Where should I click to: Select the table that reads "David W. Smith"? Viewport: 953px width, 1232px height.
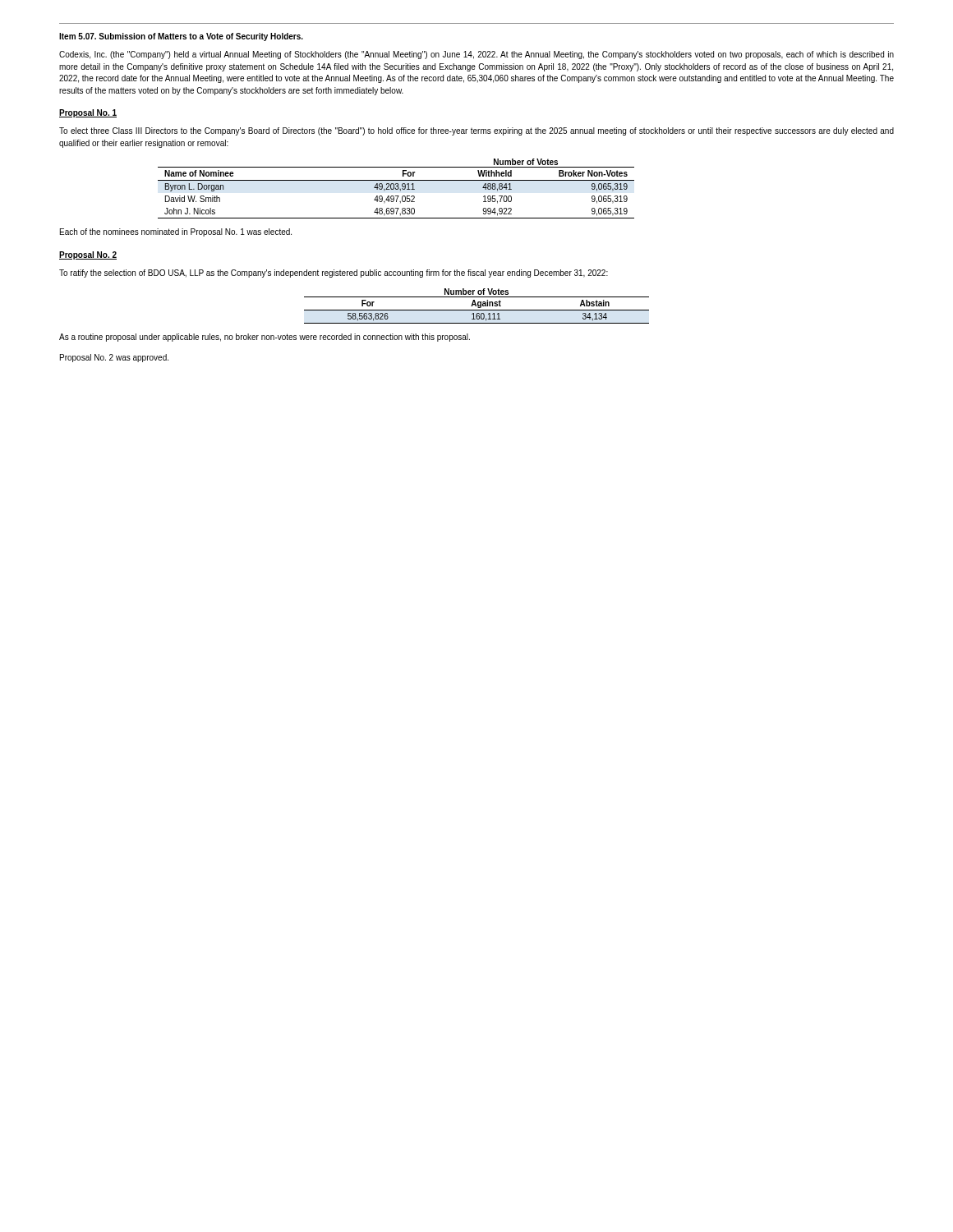476,188
